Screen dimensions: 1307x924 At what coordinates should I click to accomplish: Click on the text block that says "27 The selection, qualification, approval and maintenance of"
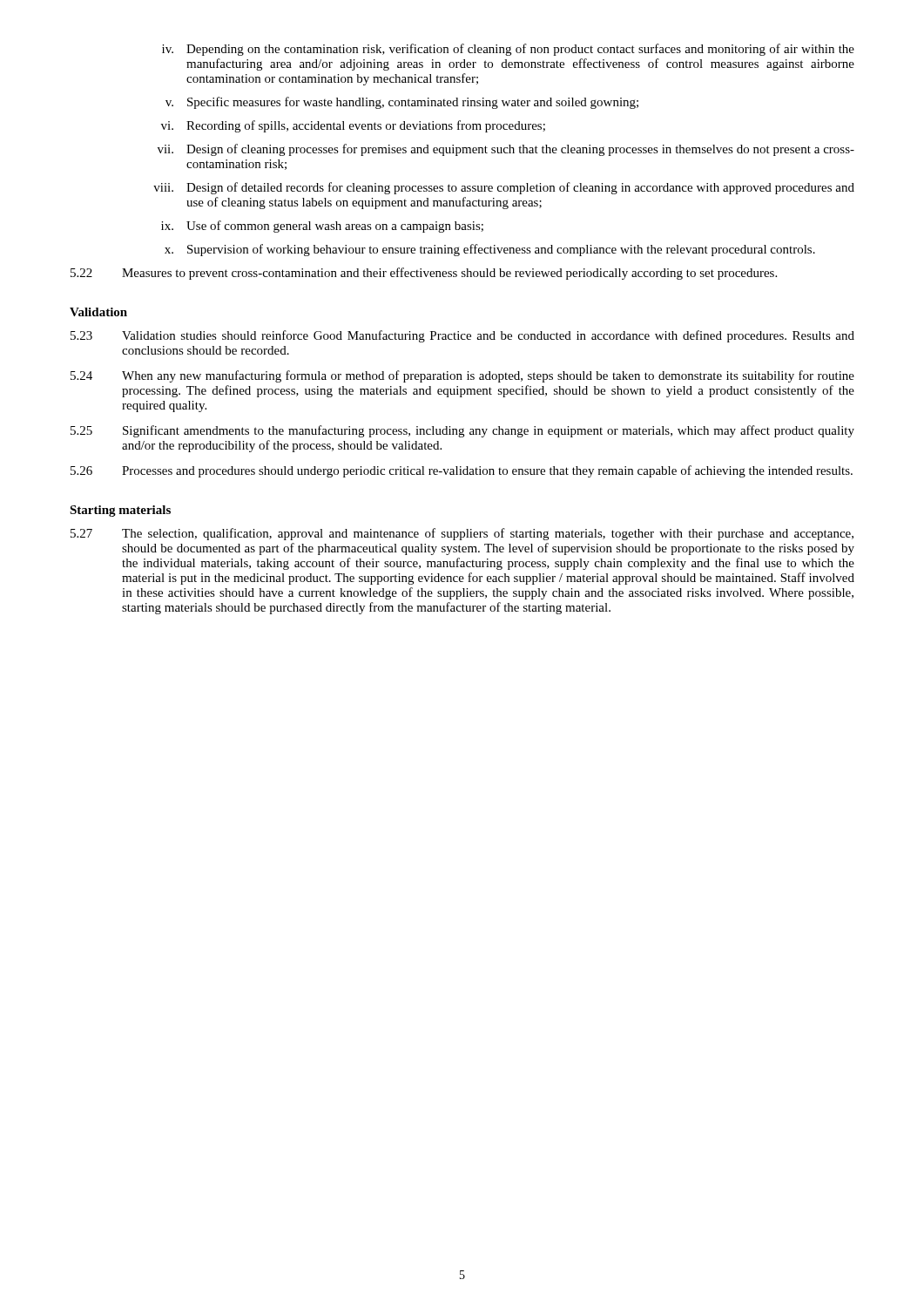click(x=462, y=571)
